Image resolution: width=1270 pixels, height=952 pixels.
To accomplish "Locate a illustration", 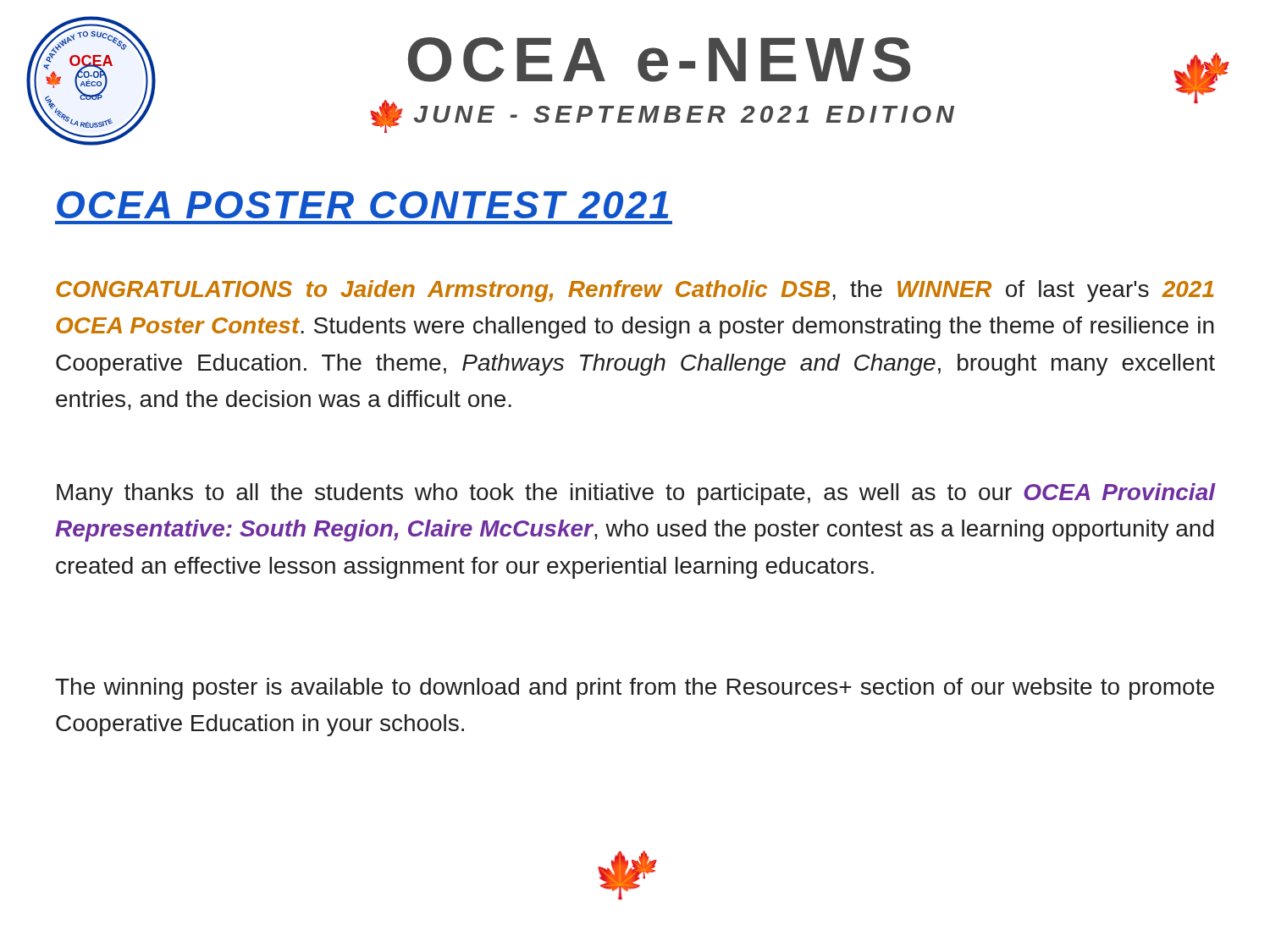I will tap(635, 872).
